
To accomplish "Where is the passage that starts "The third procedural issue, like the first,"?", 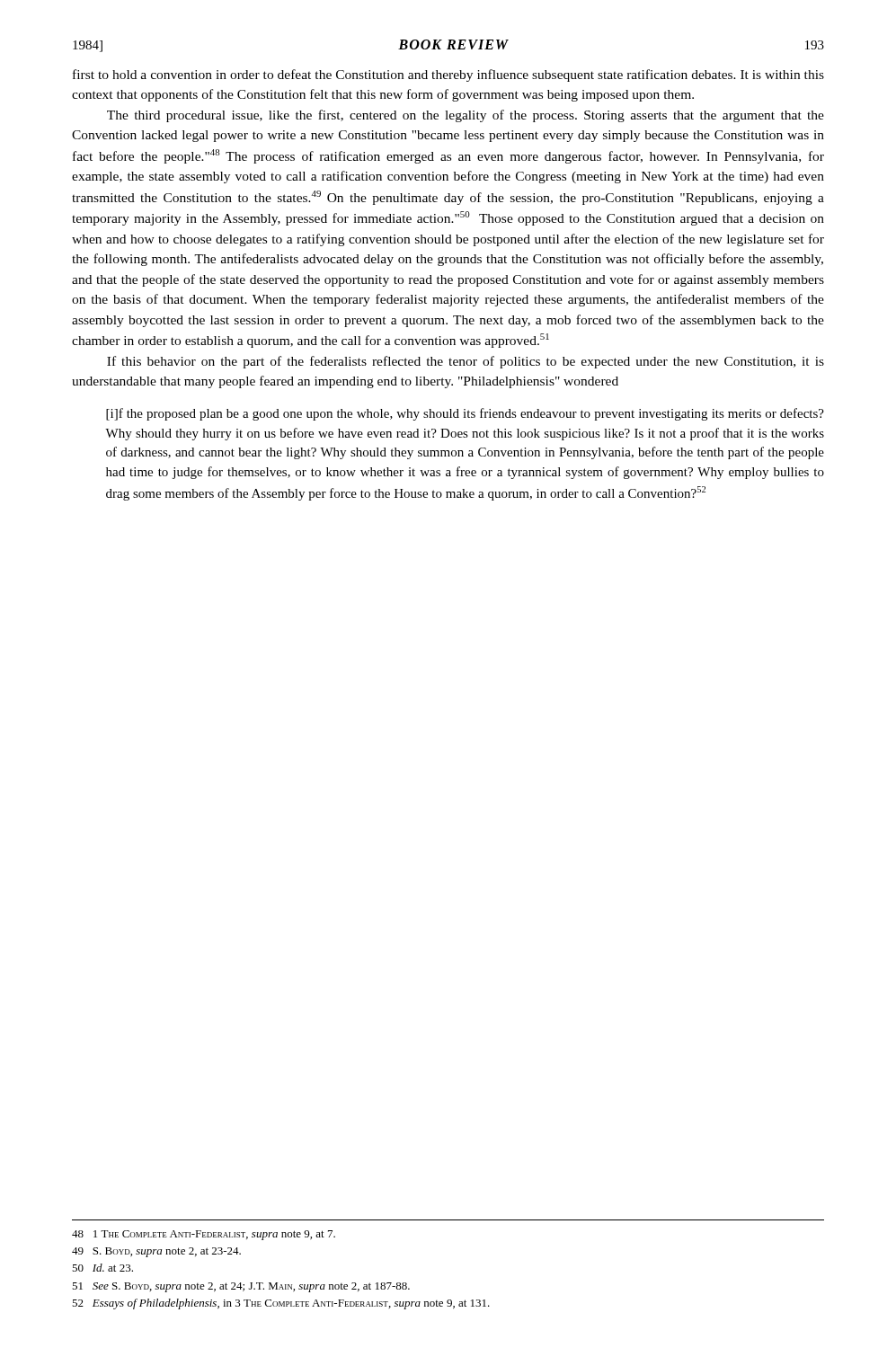I will click(x=448, y=227).
